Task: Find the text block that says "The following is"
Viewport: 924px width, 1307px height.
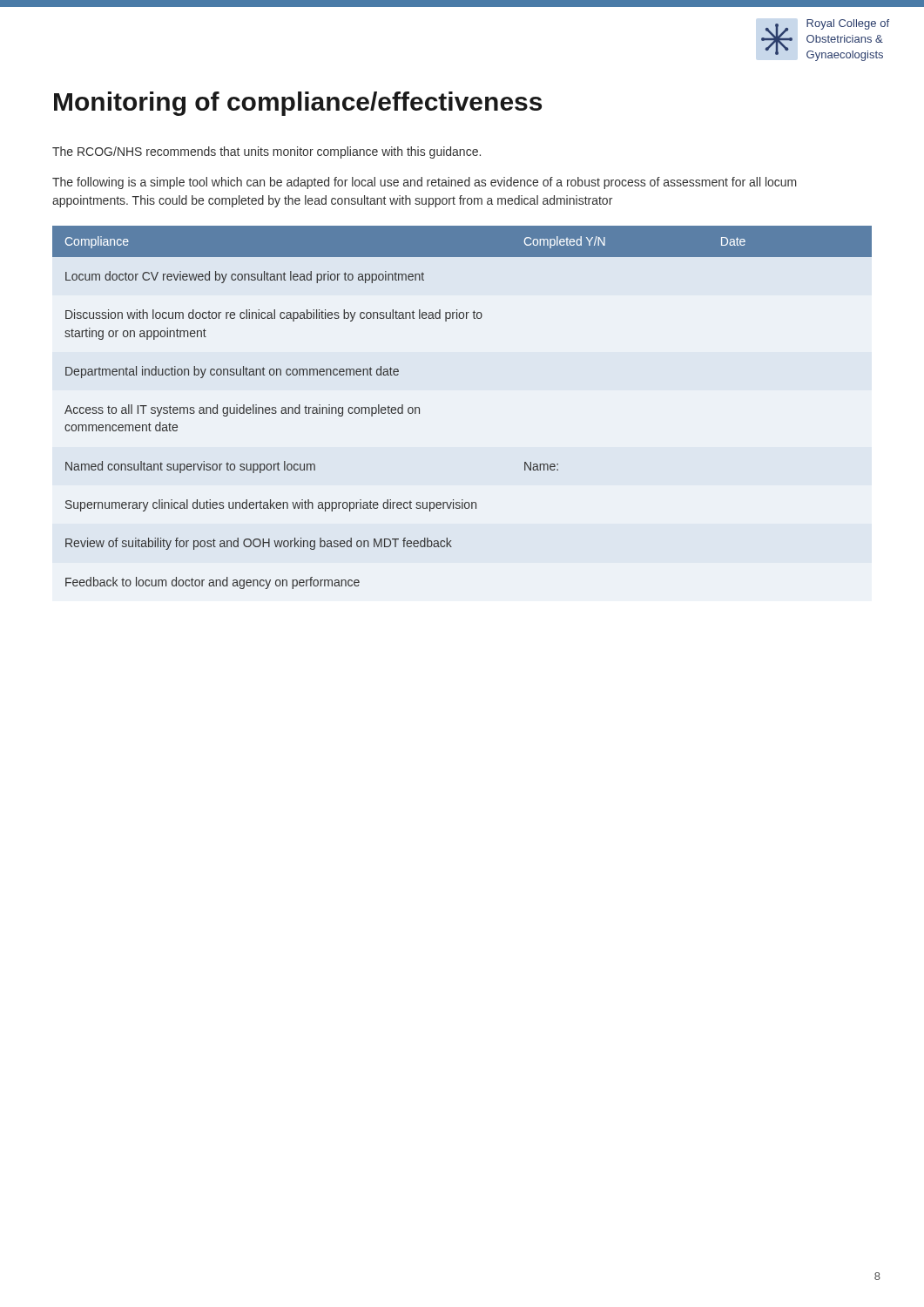Action: coord(425,191)
